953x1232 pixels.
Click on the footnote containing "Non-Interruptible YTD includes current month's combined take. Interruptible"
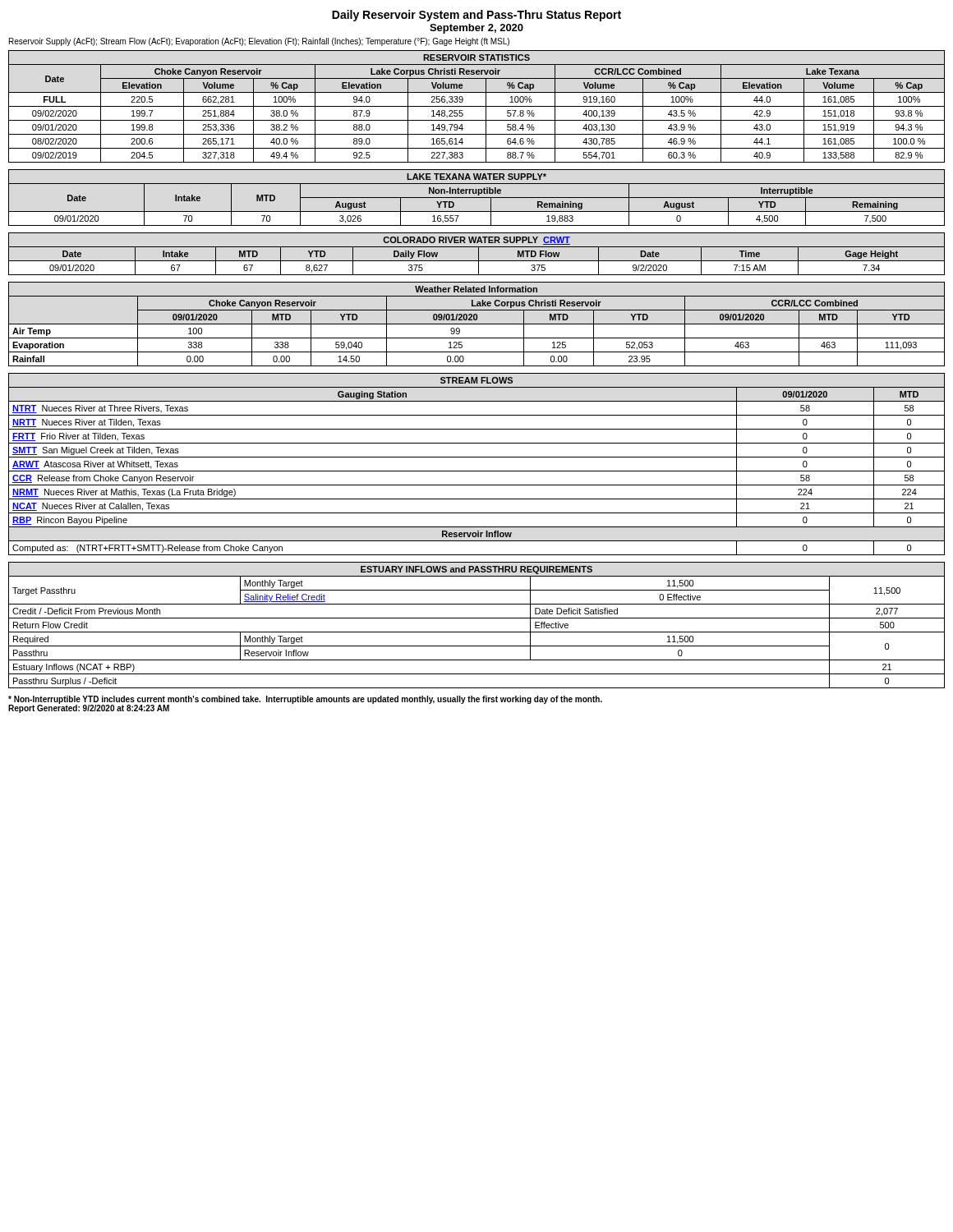305,704
